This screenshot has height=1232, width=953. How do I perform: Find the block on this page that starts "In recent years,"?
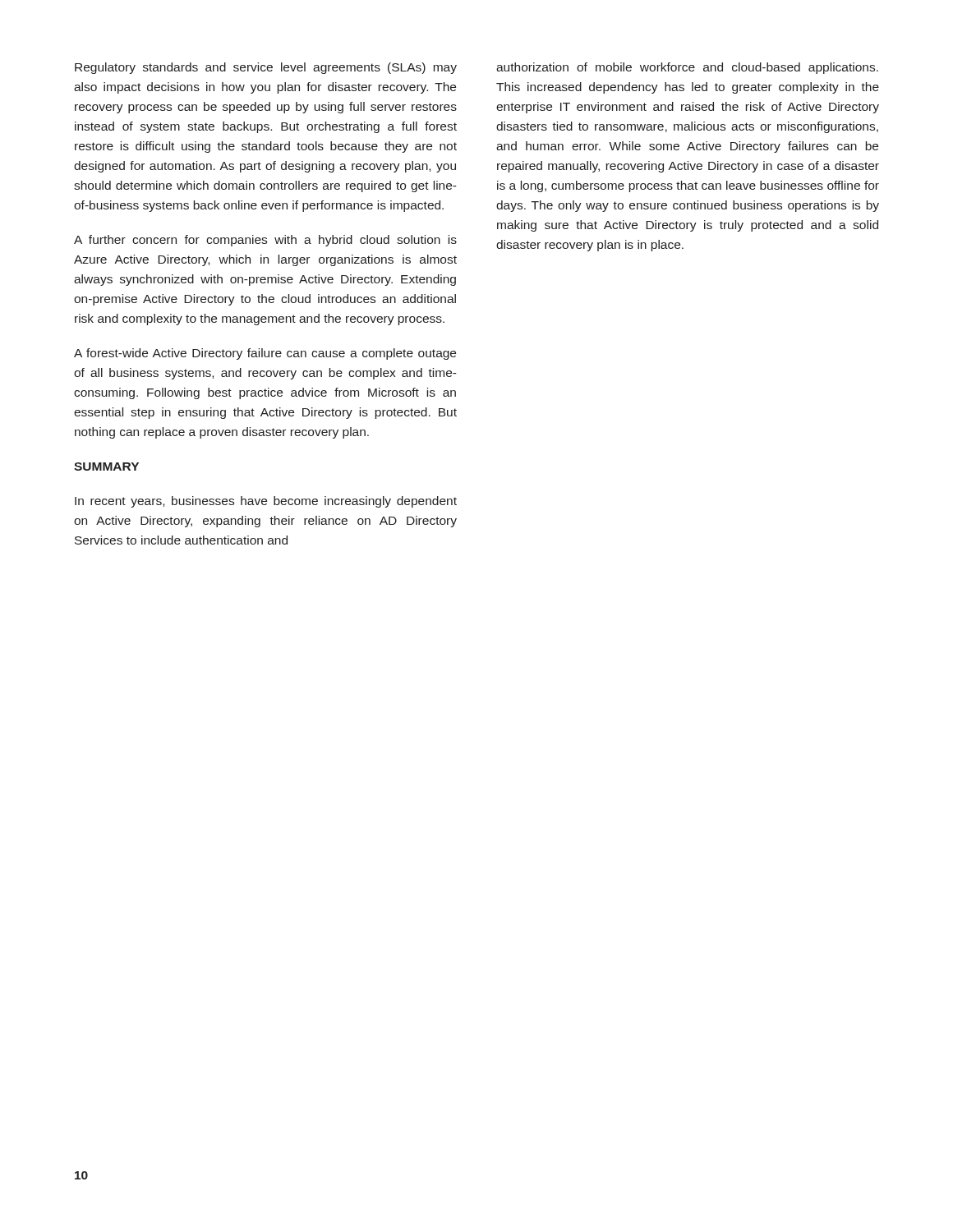point(265,521)
